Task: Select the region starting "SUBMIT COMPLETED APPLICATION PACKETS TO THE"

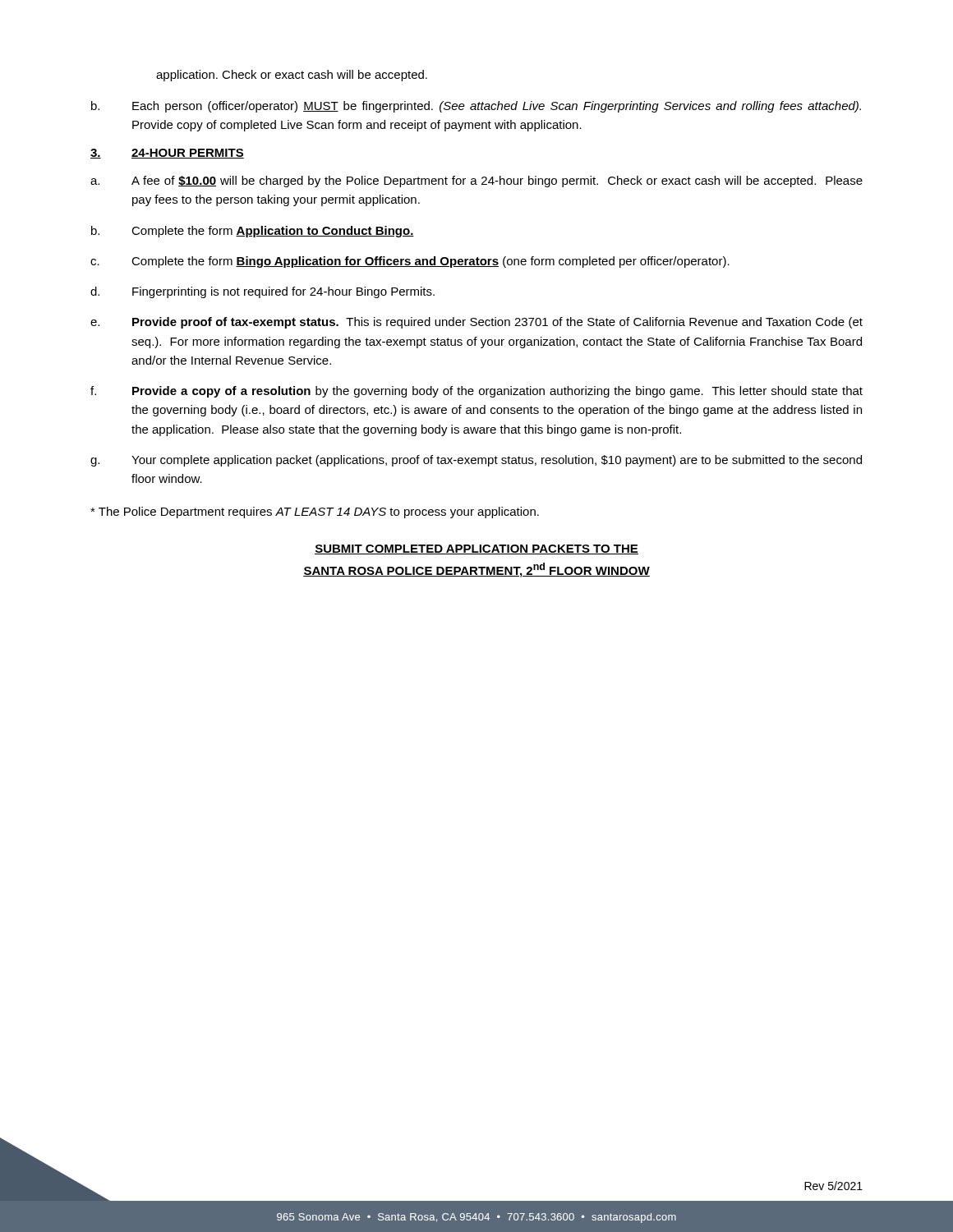Action: [x=476, y=559]
